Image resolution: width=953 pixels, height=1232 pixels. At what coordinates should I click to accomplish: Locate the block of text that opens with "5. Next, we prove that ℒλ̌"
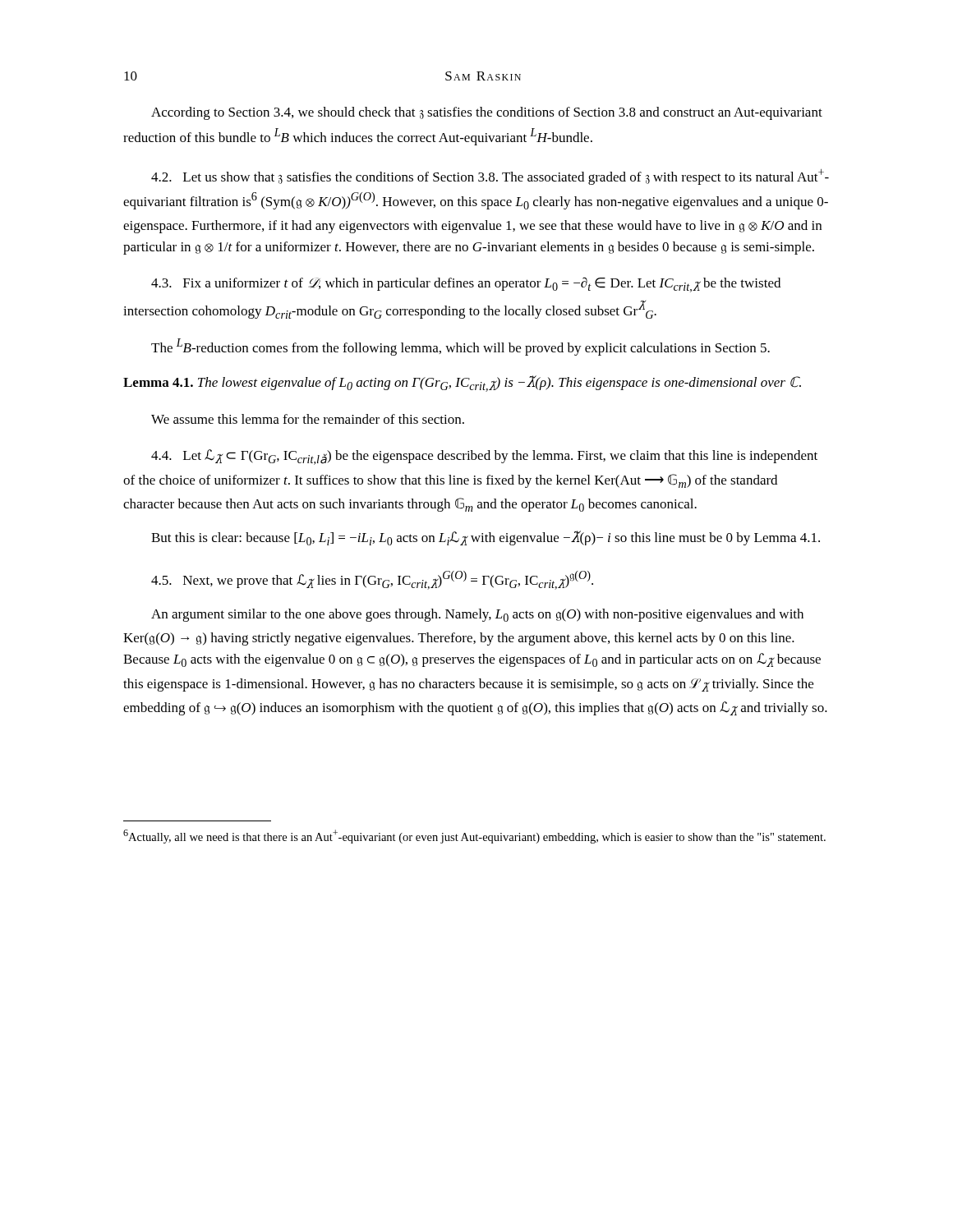point(476,644)
